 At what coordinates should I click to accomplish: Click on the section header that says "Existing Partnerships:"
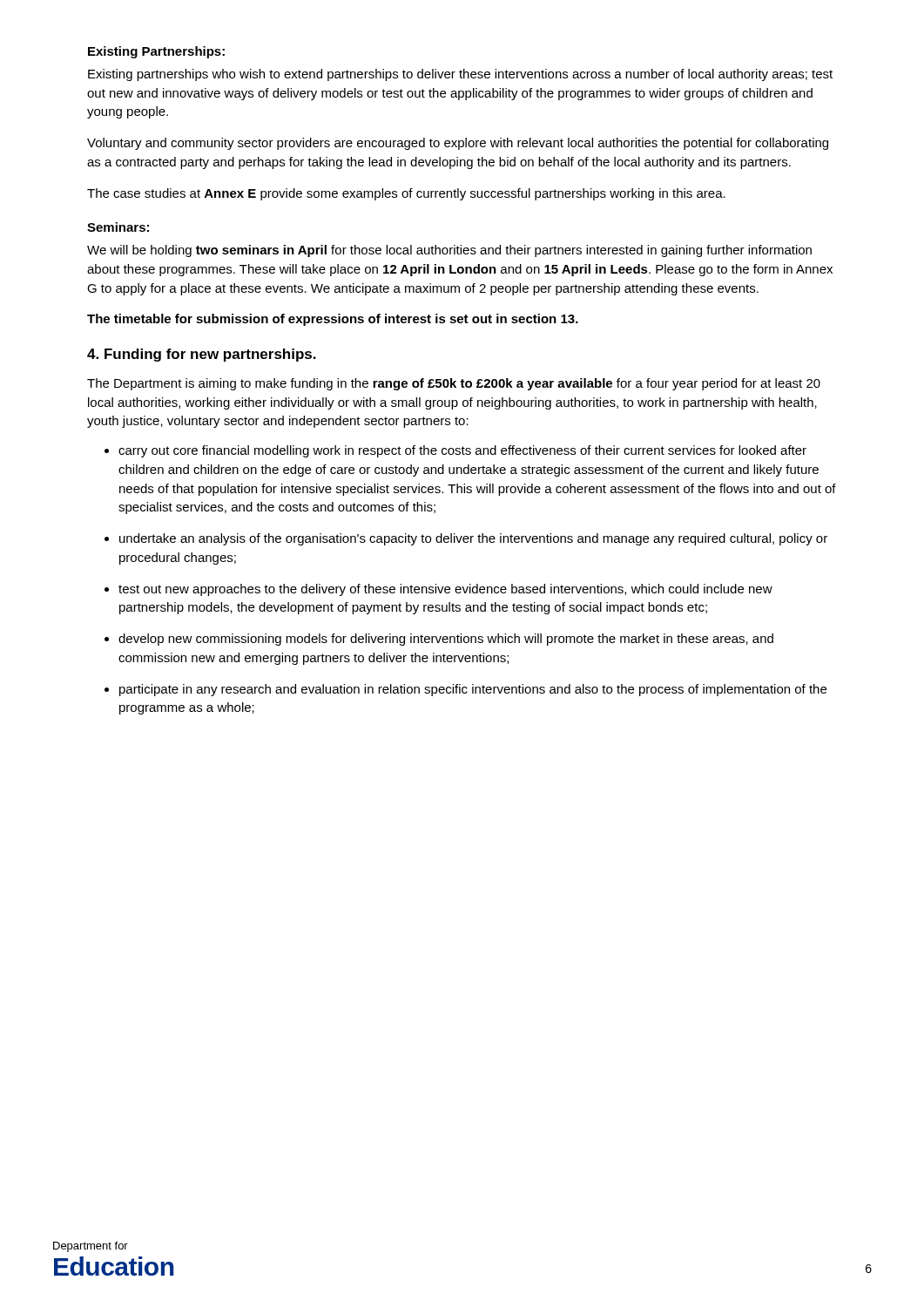pyautogui.click(x=156, y=51)
